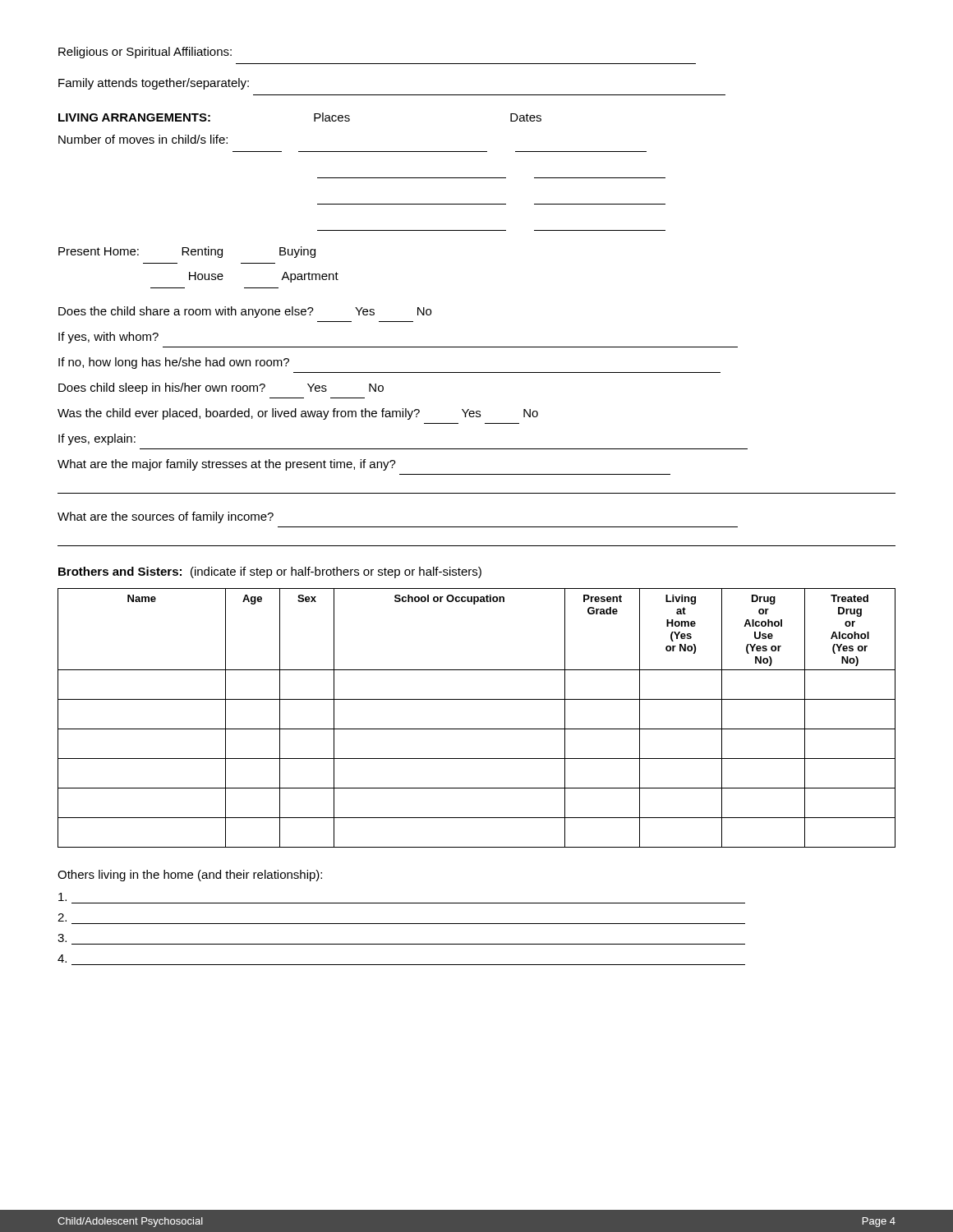The height and width of the screenshot is (1232, 953).
Task: Locate the text containing "Number of moves in child/s life:"
Action: click(352, 142)
